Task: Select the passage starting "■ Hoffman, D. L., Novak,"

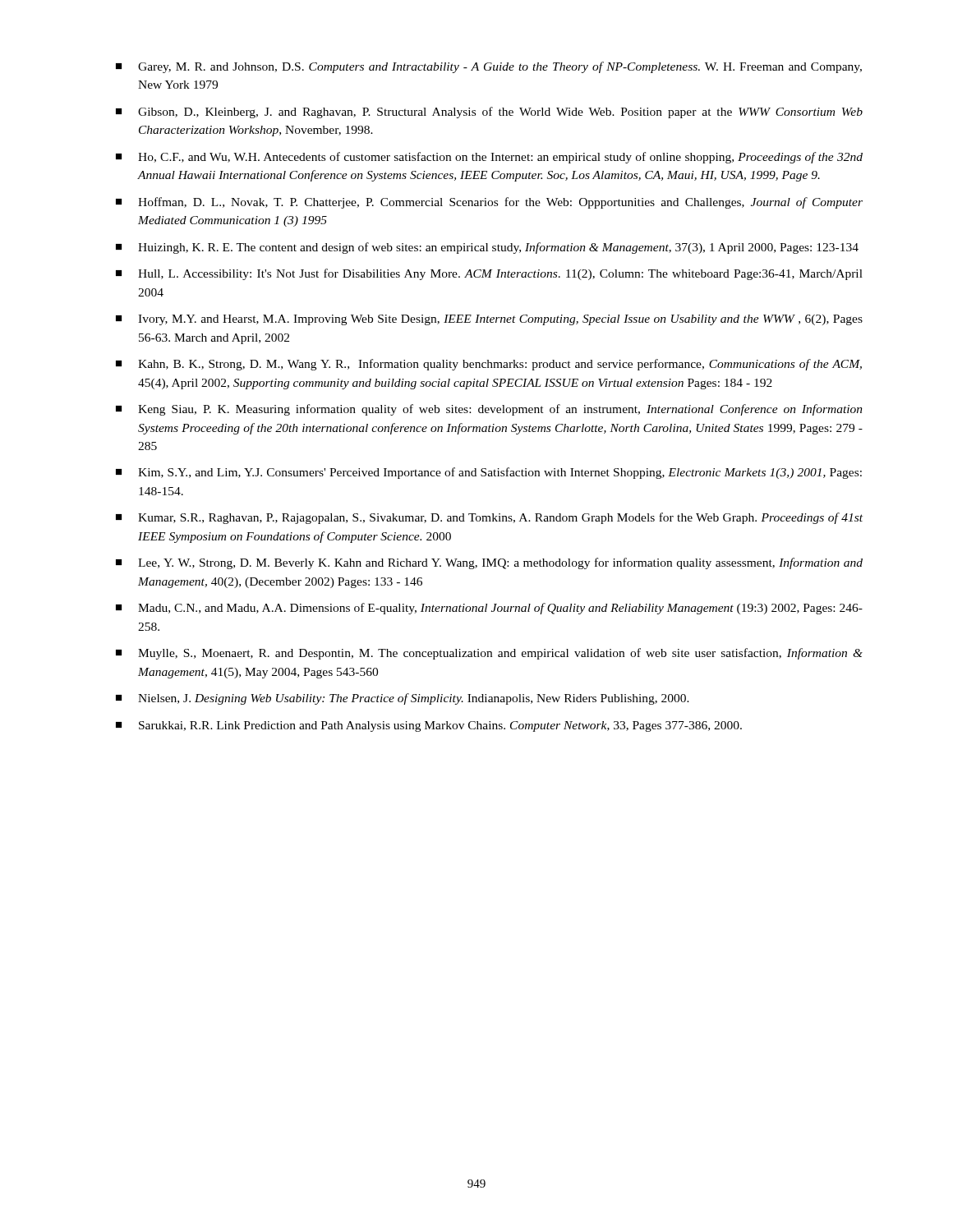Action: [x=489, y=211]
